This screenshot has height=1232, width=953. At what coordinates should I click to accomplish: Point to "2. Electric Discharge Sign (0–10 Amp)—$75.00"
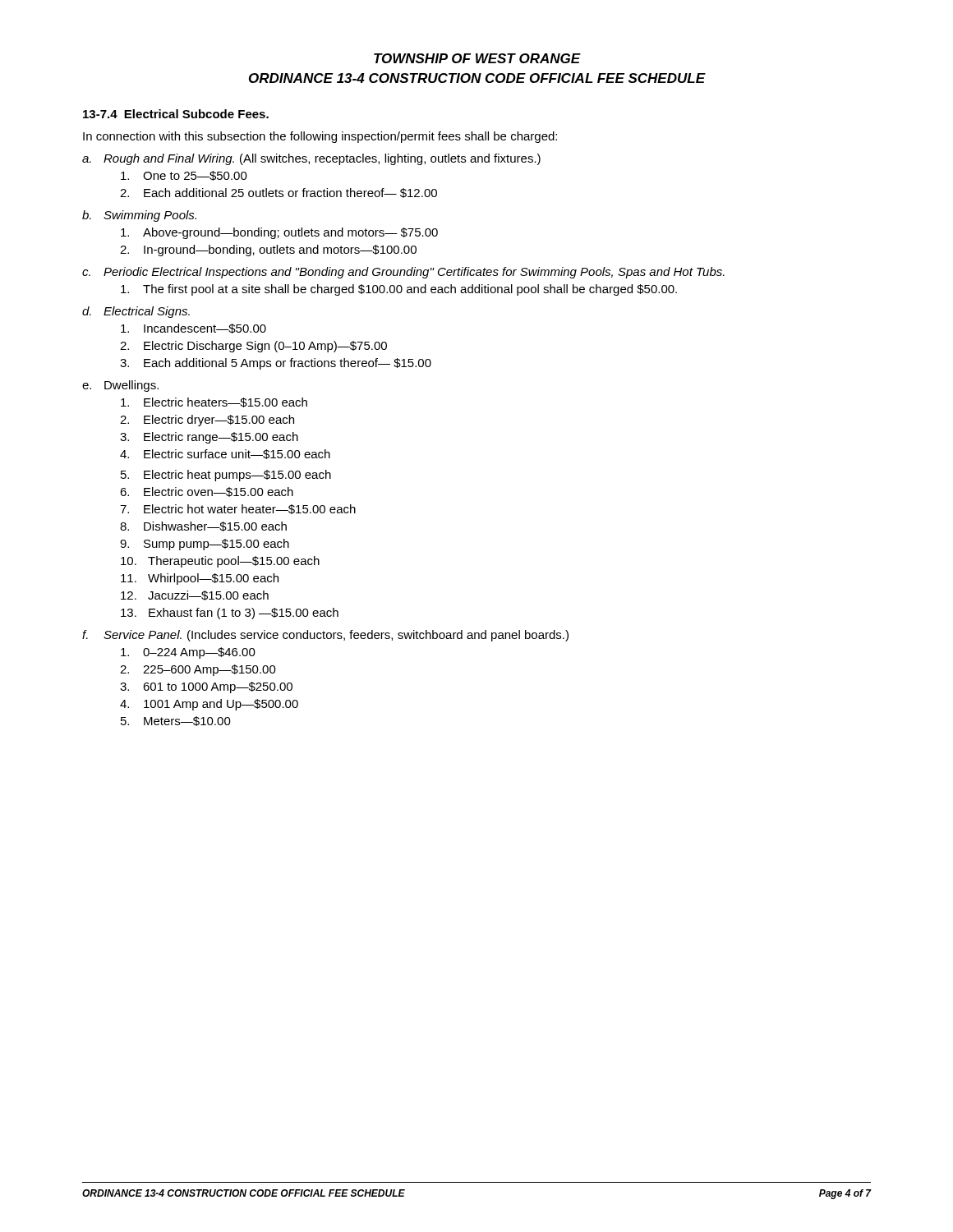(254, 345)
